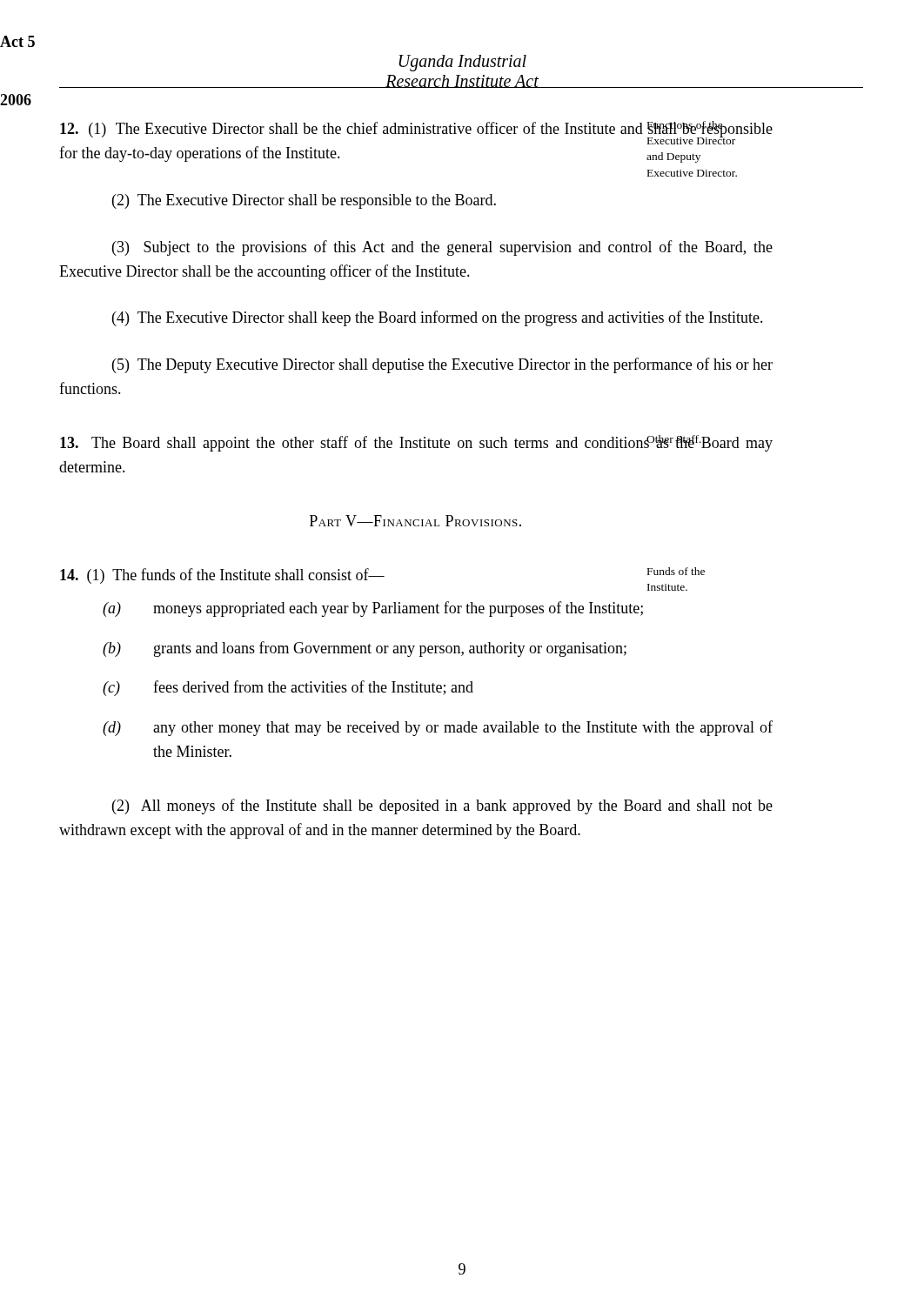Select the text block with the text "(3) Subject to the"
The image size is (924, 1305).
tap(416, 259)
